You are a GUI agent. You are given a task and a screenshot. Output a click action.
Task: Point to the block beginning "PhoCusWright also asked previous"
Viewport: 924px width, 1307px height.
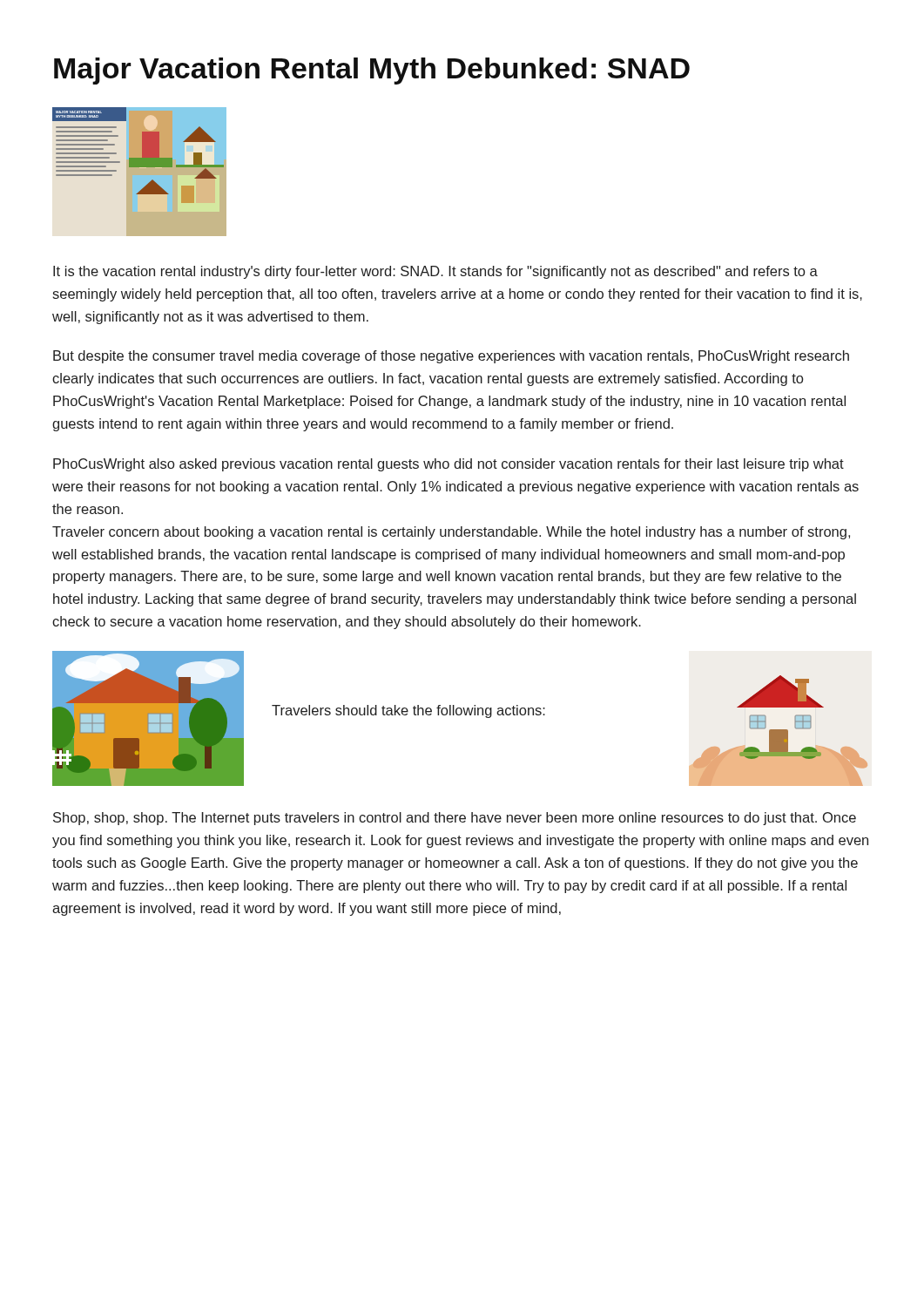pyautogui.click(x=456, y=543)
